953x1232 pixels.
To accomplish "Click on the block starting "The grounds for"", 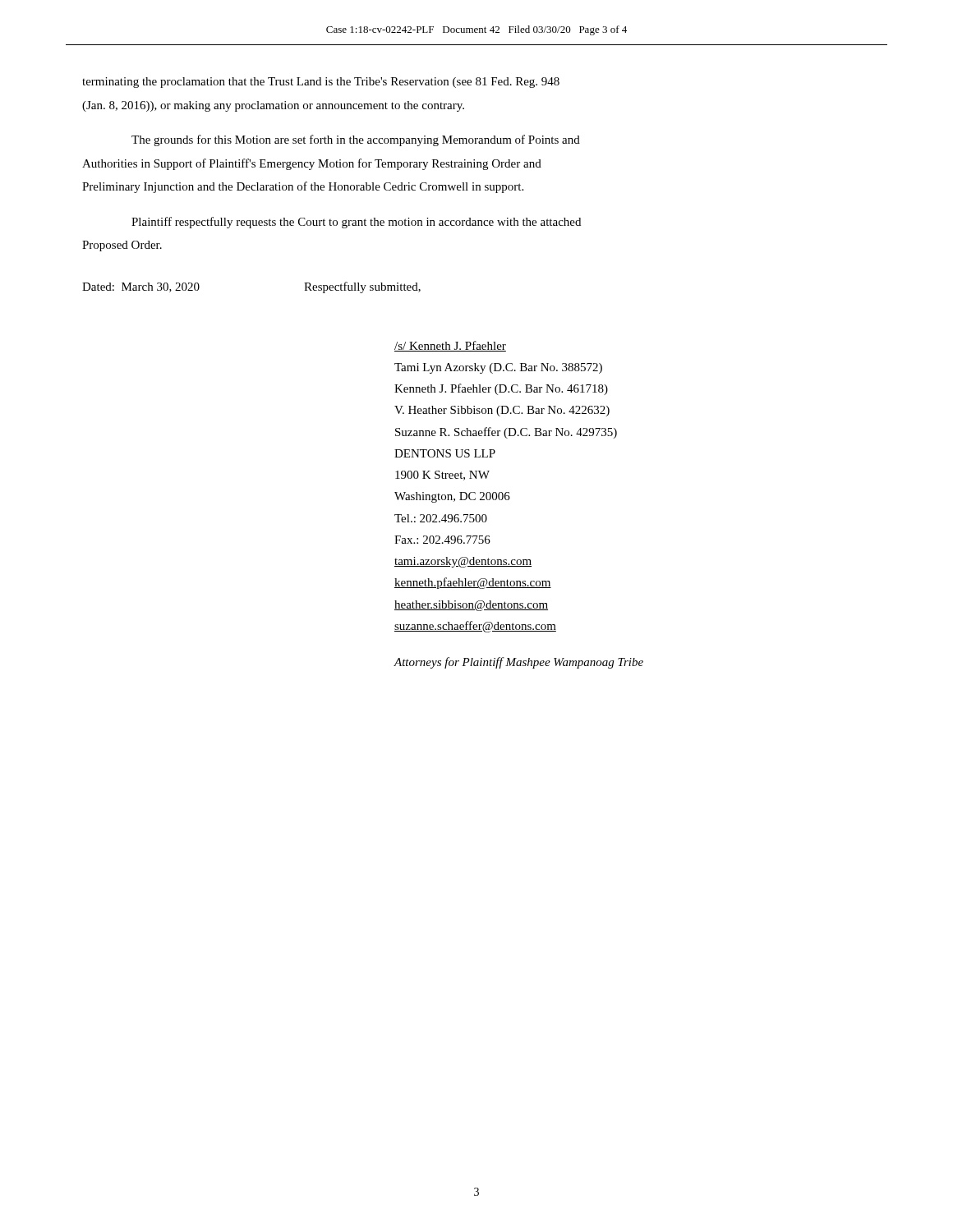I will coord(356,140).
